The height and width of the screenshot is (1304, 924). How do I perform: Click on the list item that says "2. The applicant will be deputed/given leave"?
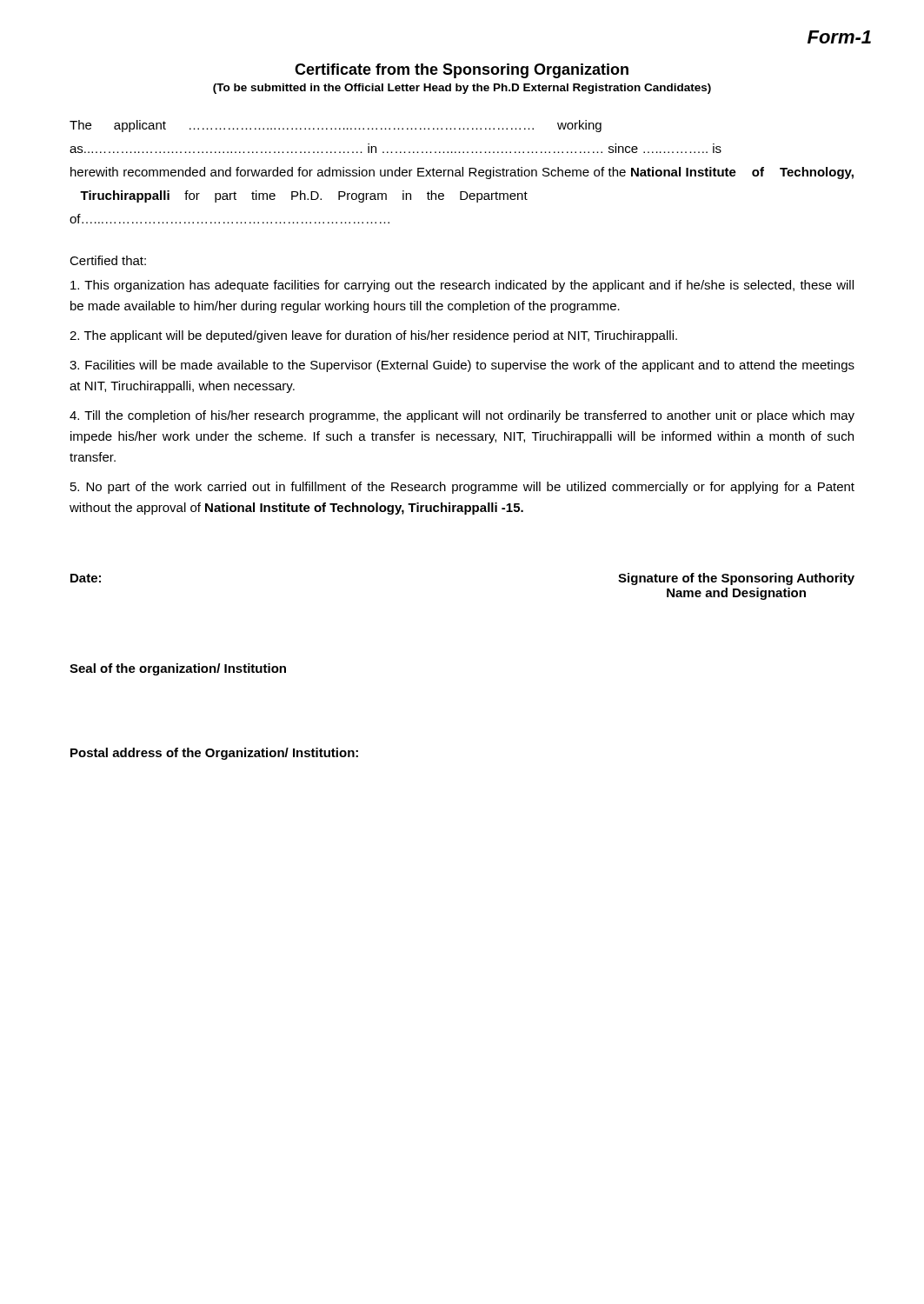[374, 335]
